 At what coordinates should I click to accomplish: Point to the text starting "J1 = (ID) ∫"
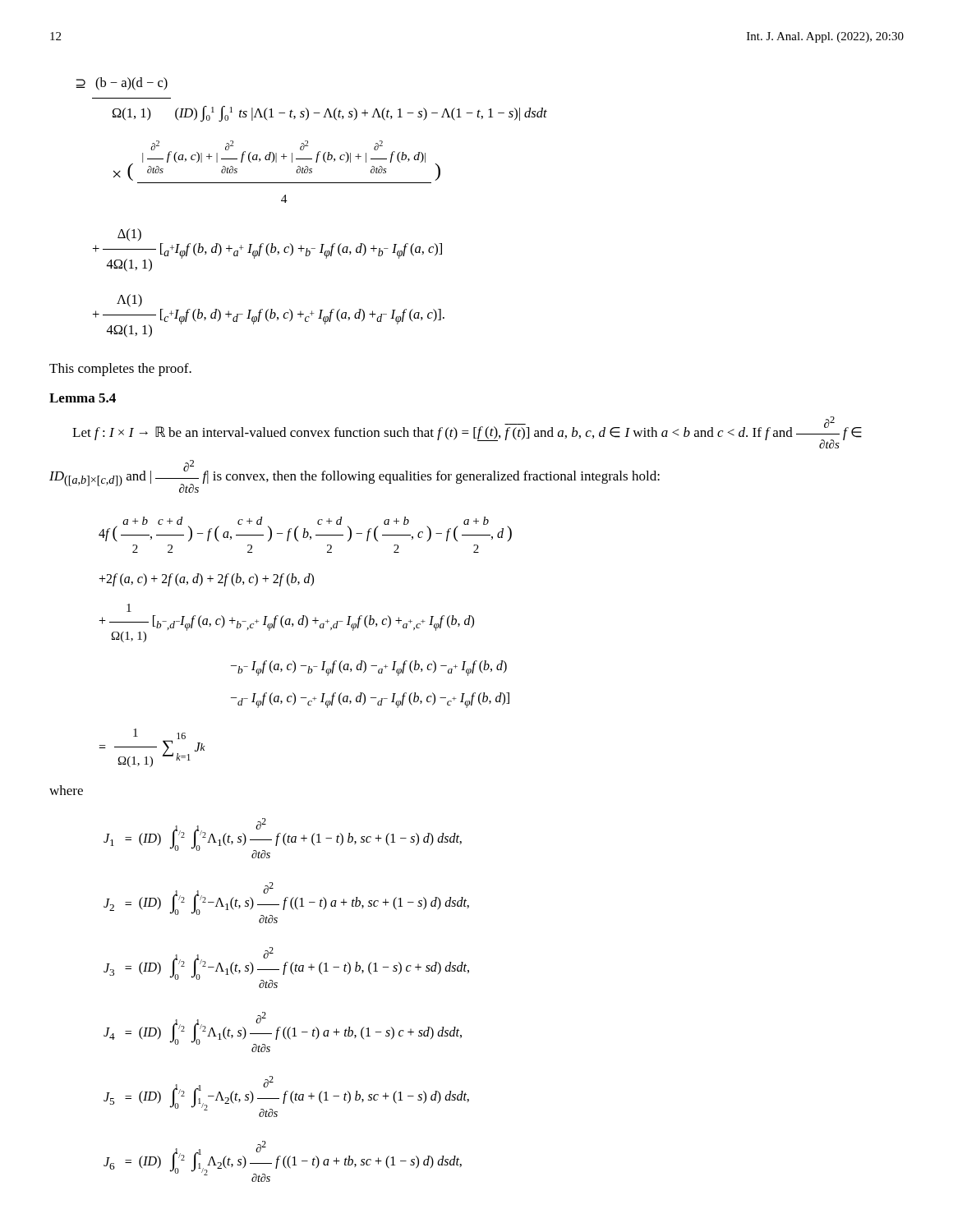285,1001
